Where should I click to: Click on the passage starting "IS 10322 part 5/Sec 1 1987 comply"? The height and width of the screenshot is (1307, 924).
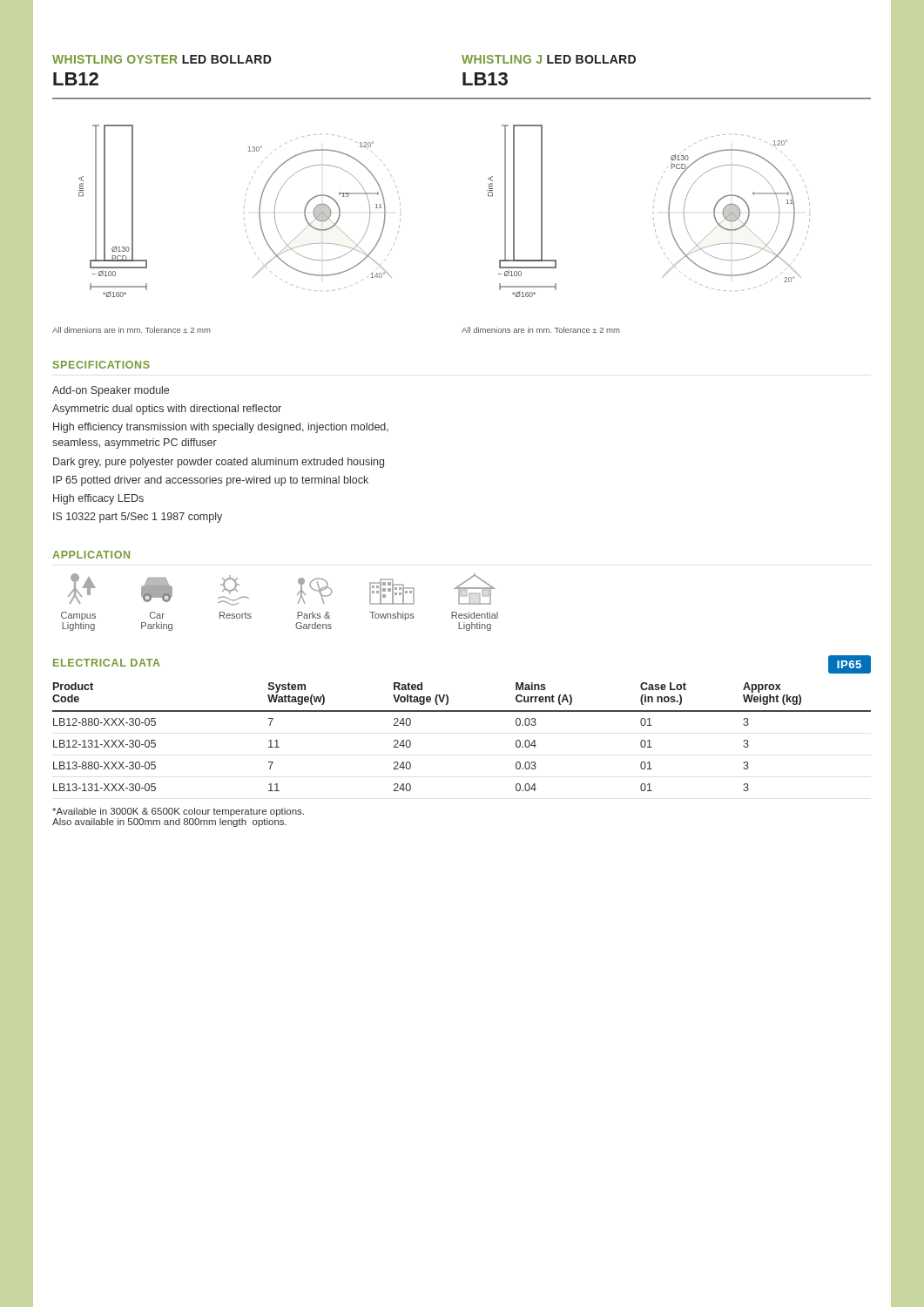click(137, 517)
